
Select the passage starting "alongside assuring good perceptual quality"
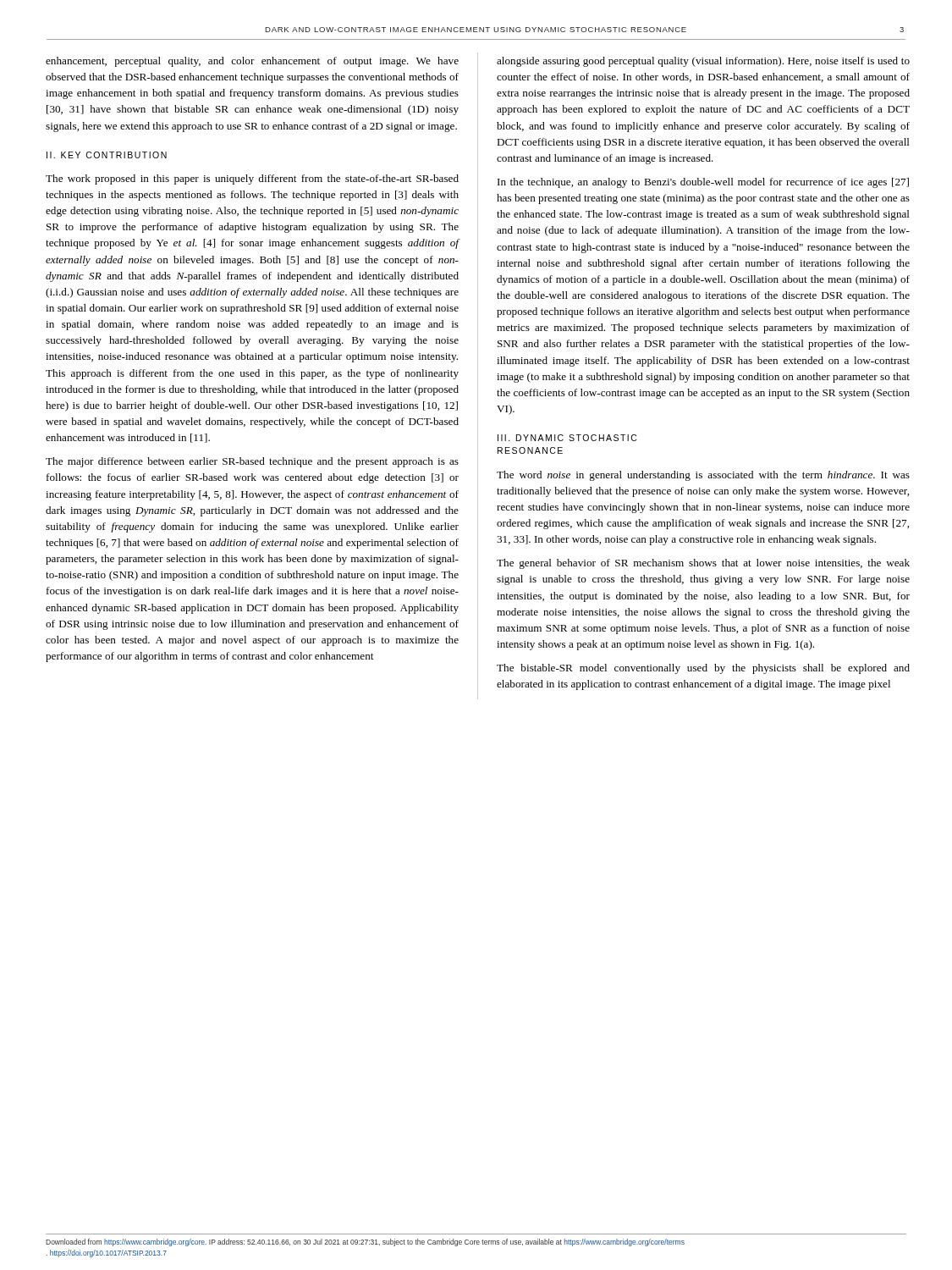point(703,109)
